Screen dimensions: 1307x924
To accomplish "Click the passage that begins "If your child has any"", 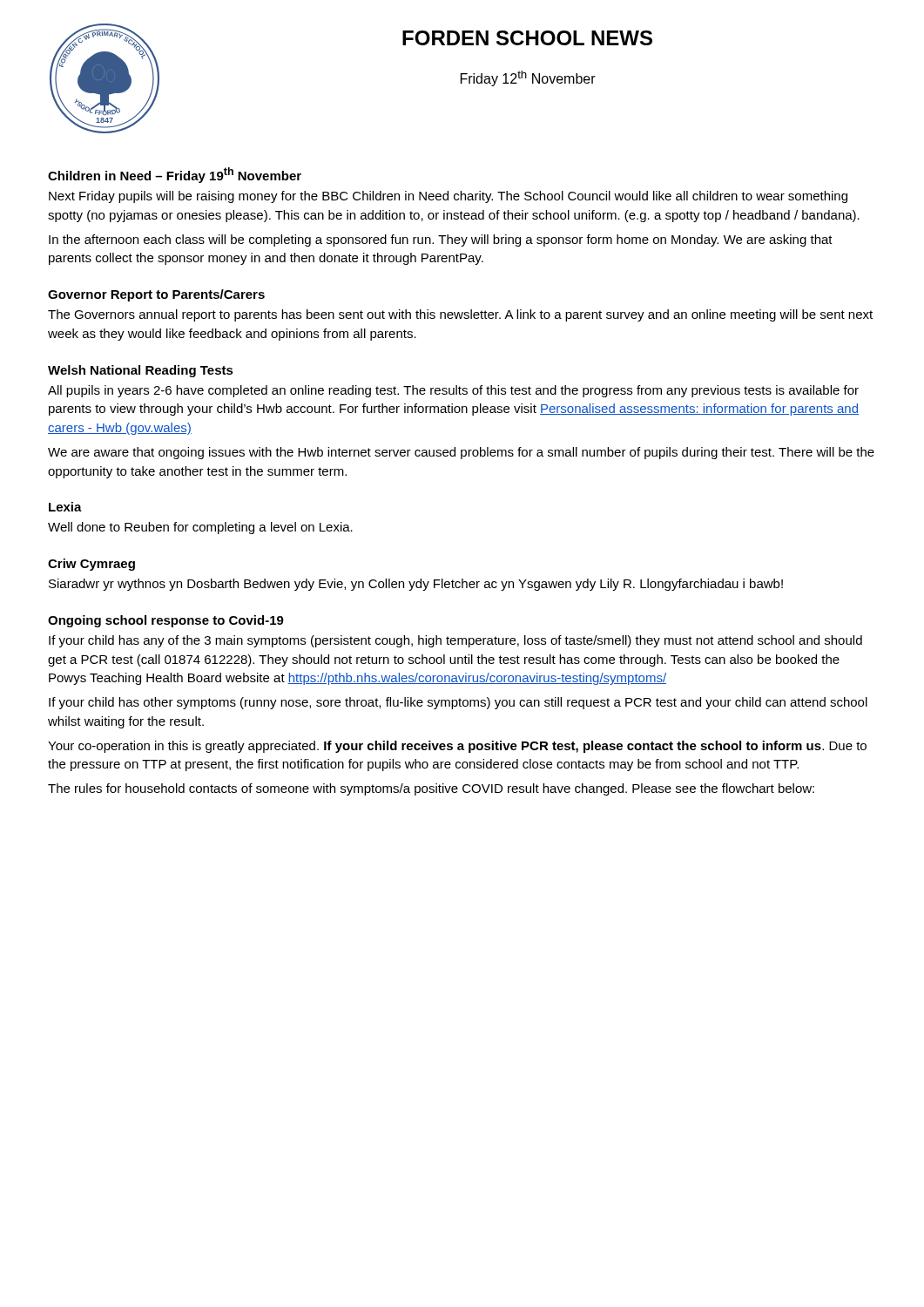I will (x=455, y=659).
